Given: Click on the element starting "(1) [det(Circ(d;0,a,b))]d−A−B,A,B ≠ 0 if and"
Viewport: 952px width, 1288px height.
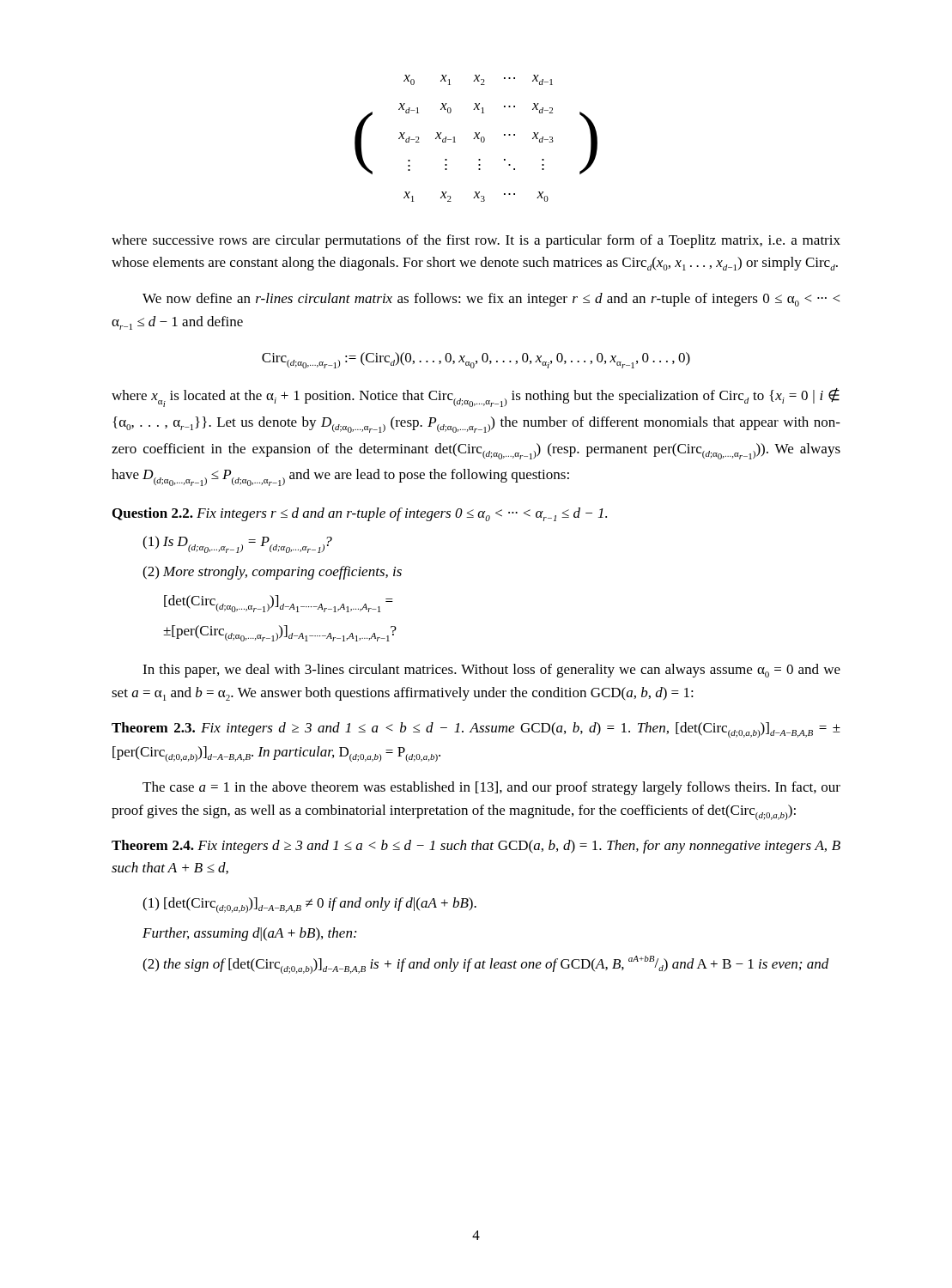Looking at the screenshot, I should point(310,904).
